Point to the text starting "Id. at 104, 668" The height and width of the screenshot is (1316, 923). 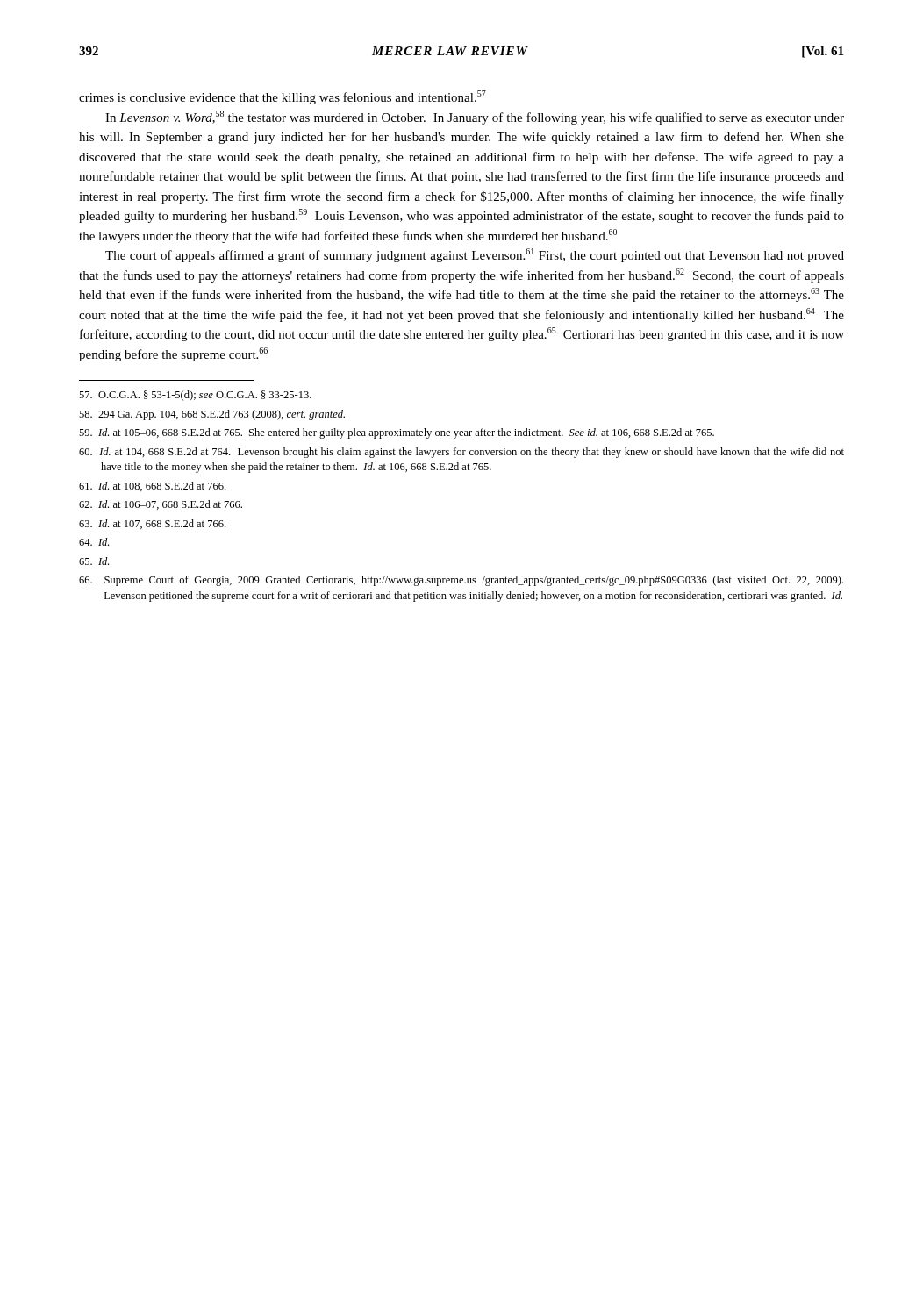pos(462,459)
